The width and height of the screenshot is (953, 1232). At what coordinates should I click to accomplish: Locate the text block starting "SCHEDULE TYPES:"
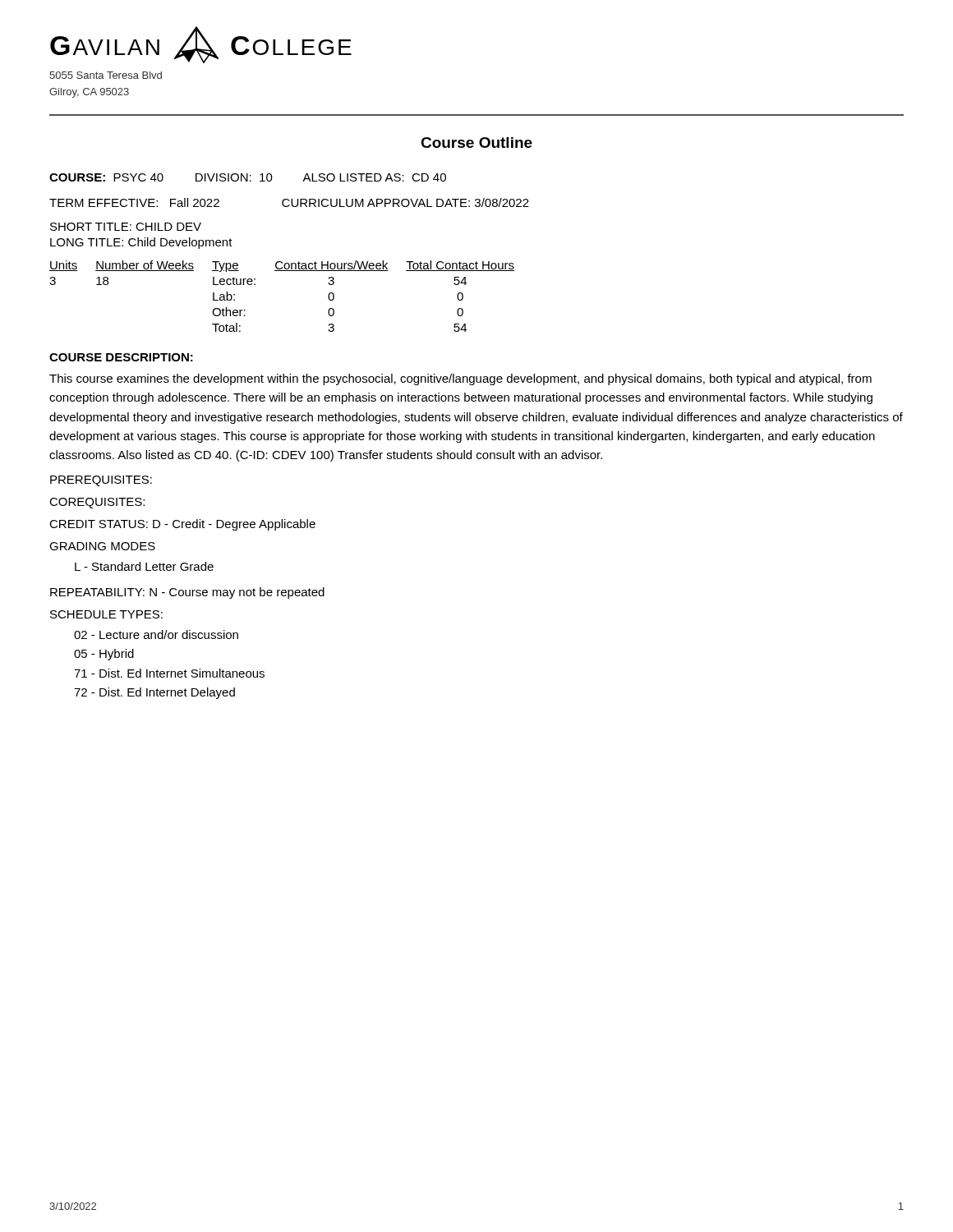[x=106, y=614]
